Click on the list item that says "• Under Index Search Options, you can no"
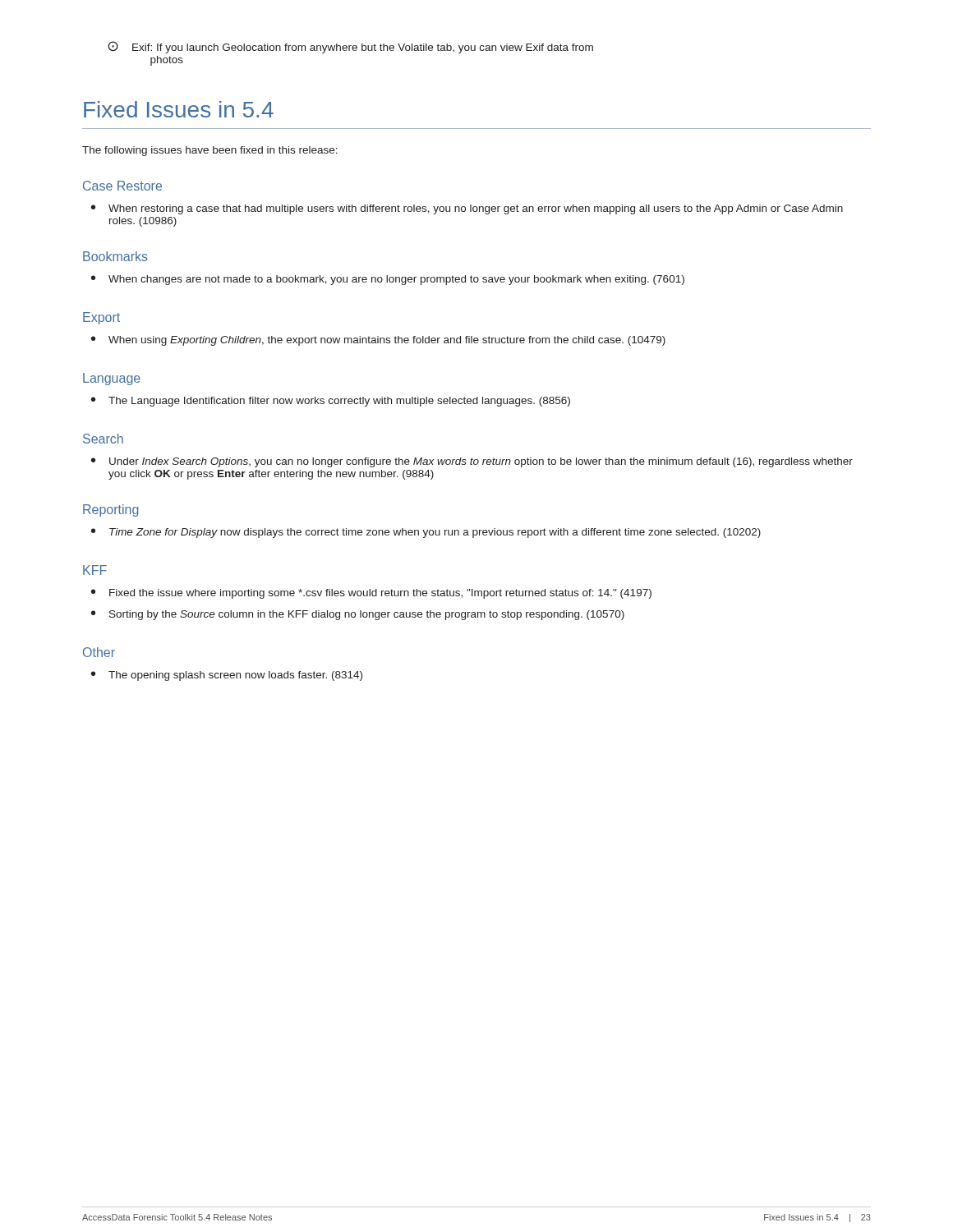 (481, 467)
